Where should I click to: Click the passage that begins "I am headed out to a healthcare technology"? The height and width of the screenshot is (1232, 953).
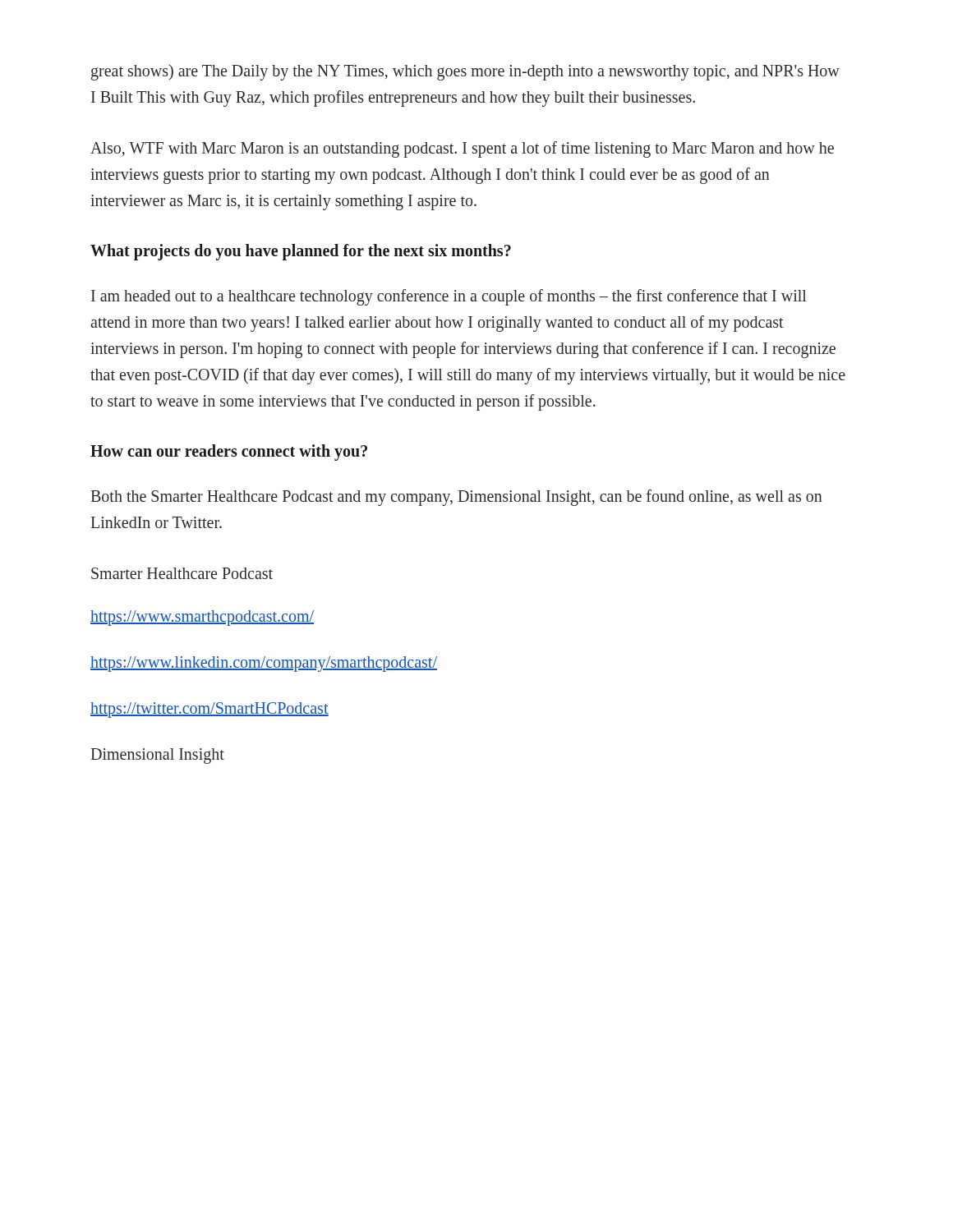(468, 348)
